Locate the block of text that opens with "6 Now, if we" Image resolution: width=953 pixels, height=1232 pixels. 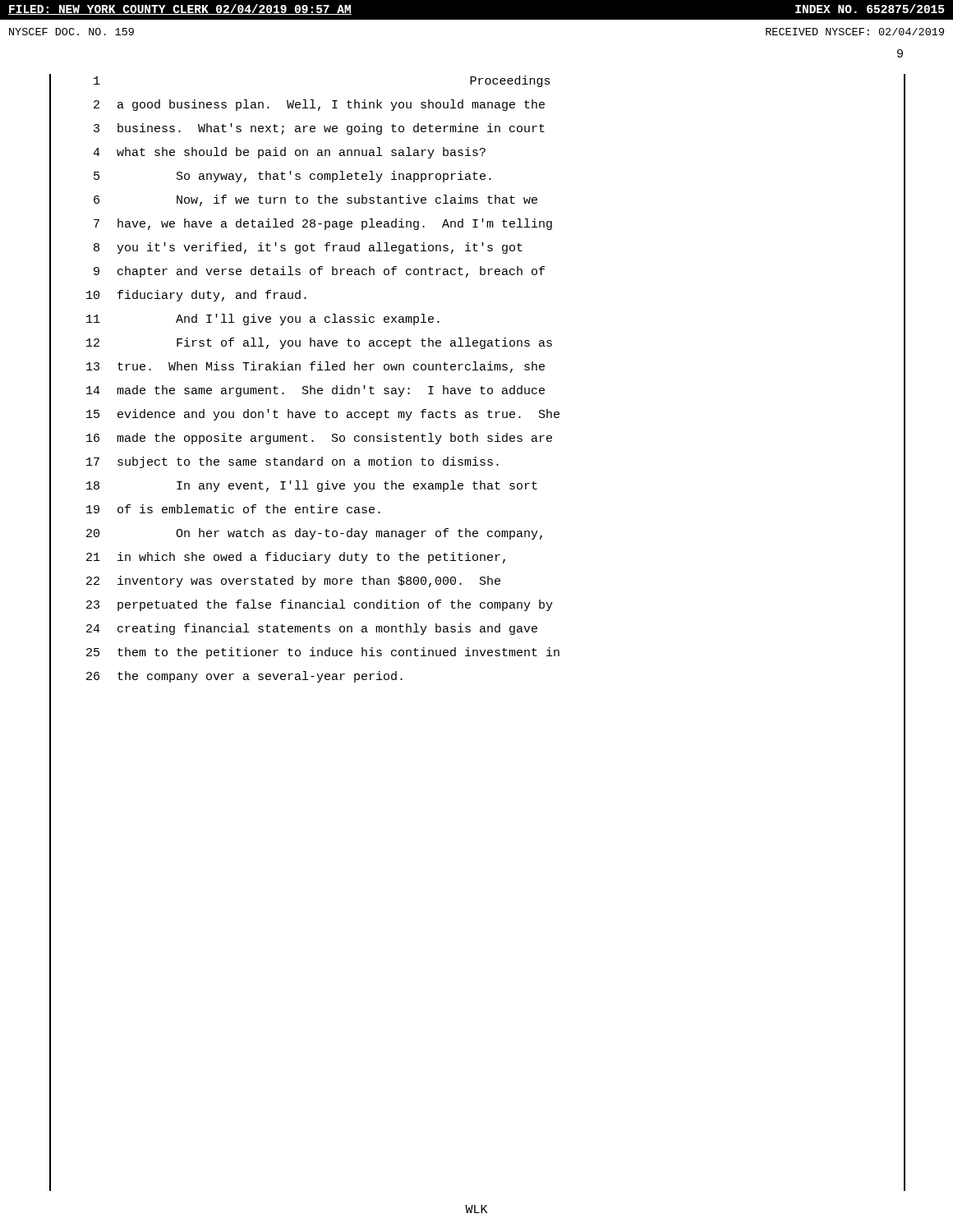(477, 201)
